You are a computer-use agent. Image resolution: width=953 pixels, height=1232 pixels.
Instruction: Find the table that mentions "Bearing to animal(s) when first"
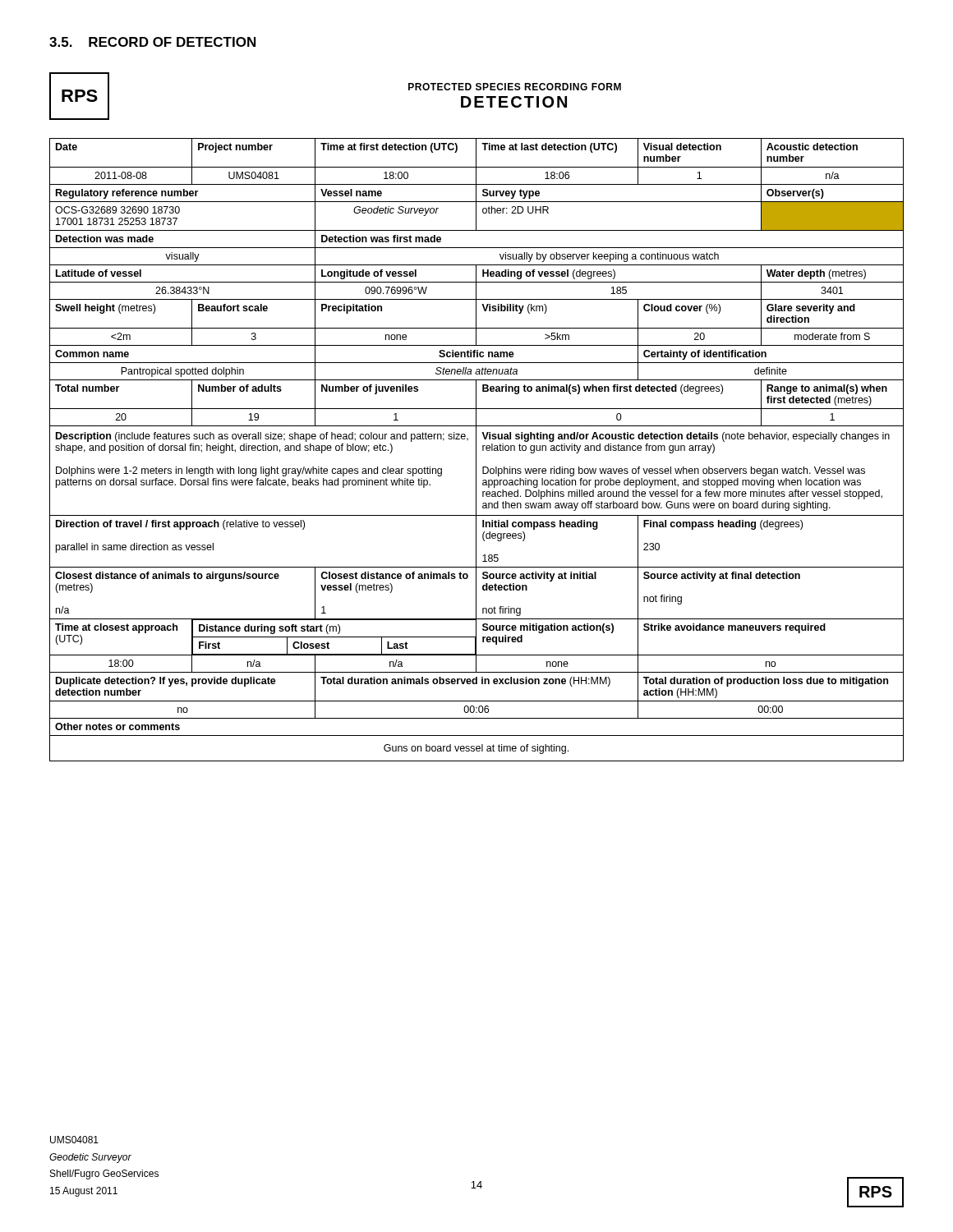point(476,450)
